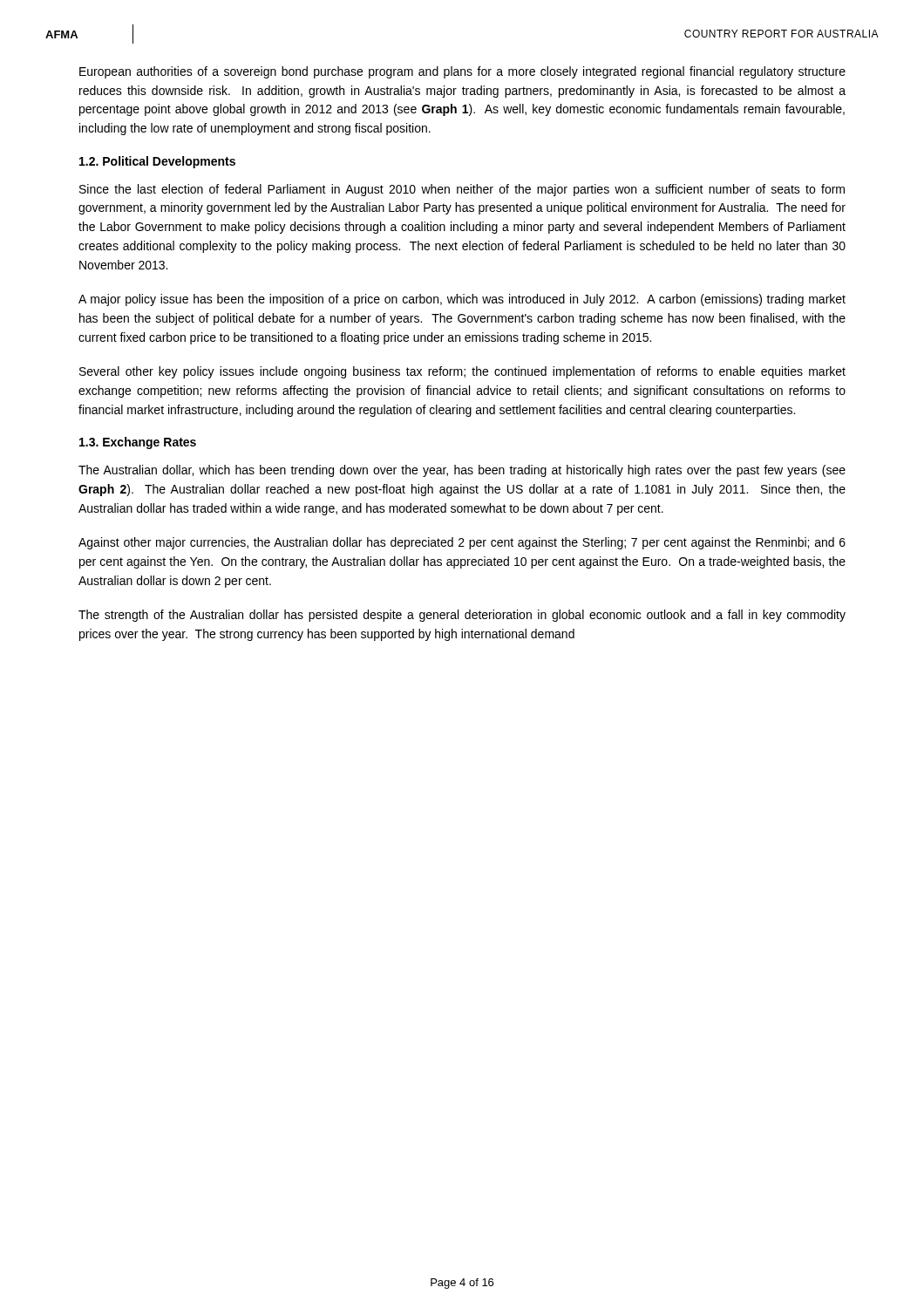The width and height of the screenshot is (924, 1308).
Task: Find the text starting "1.3. Exchange Rates"
Action: coord(137,442)
